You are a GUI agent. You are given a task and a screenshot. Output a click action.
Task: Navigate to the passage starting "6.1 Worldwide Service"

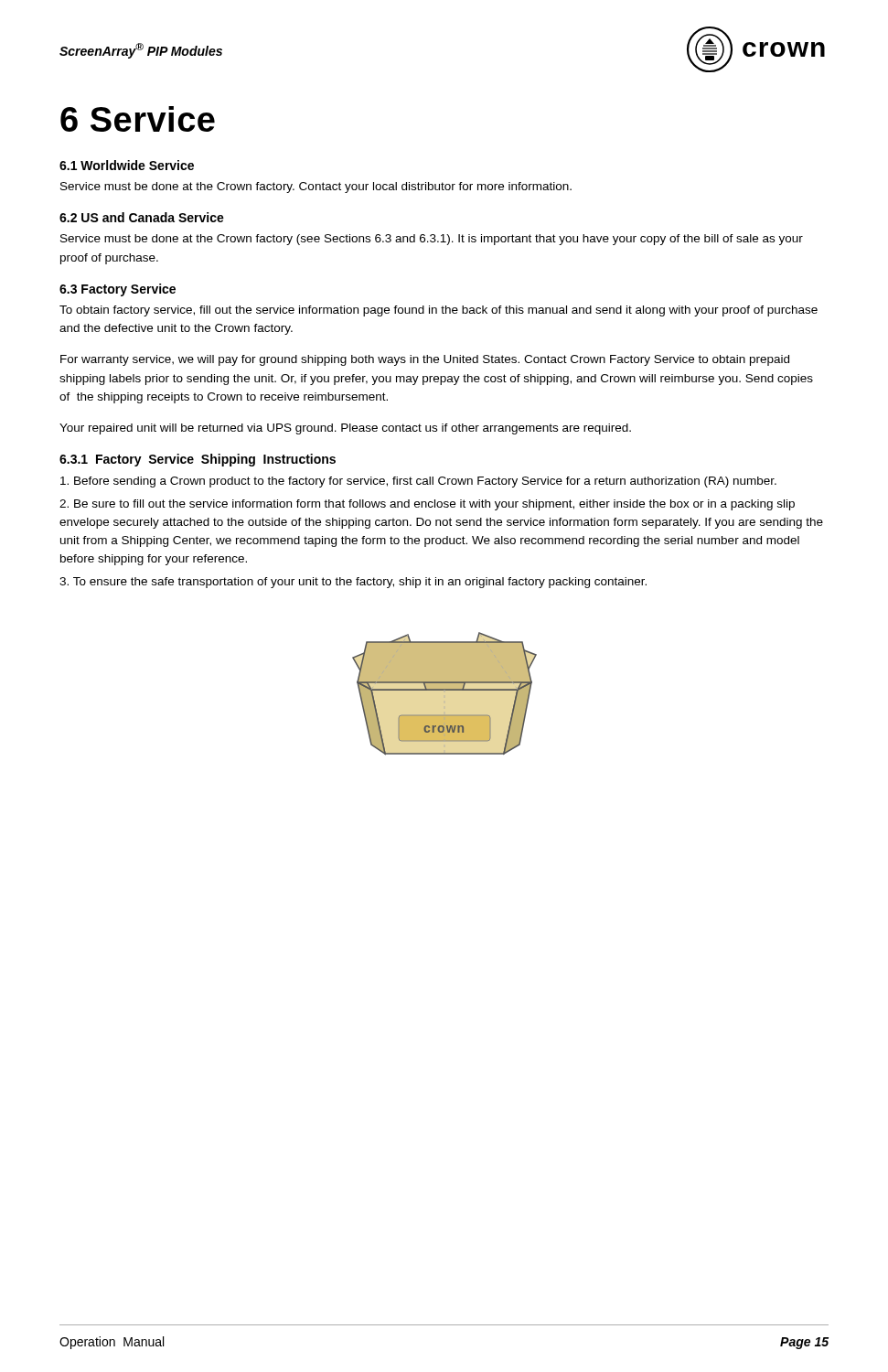coord(127,166)
